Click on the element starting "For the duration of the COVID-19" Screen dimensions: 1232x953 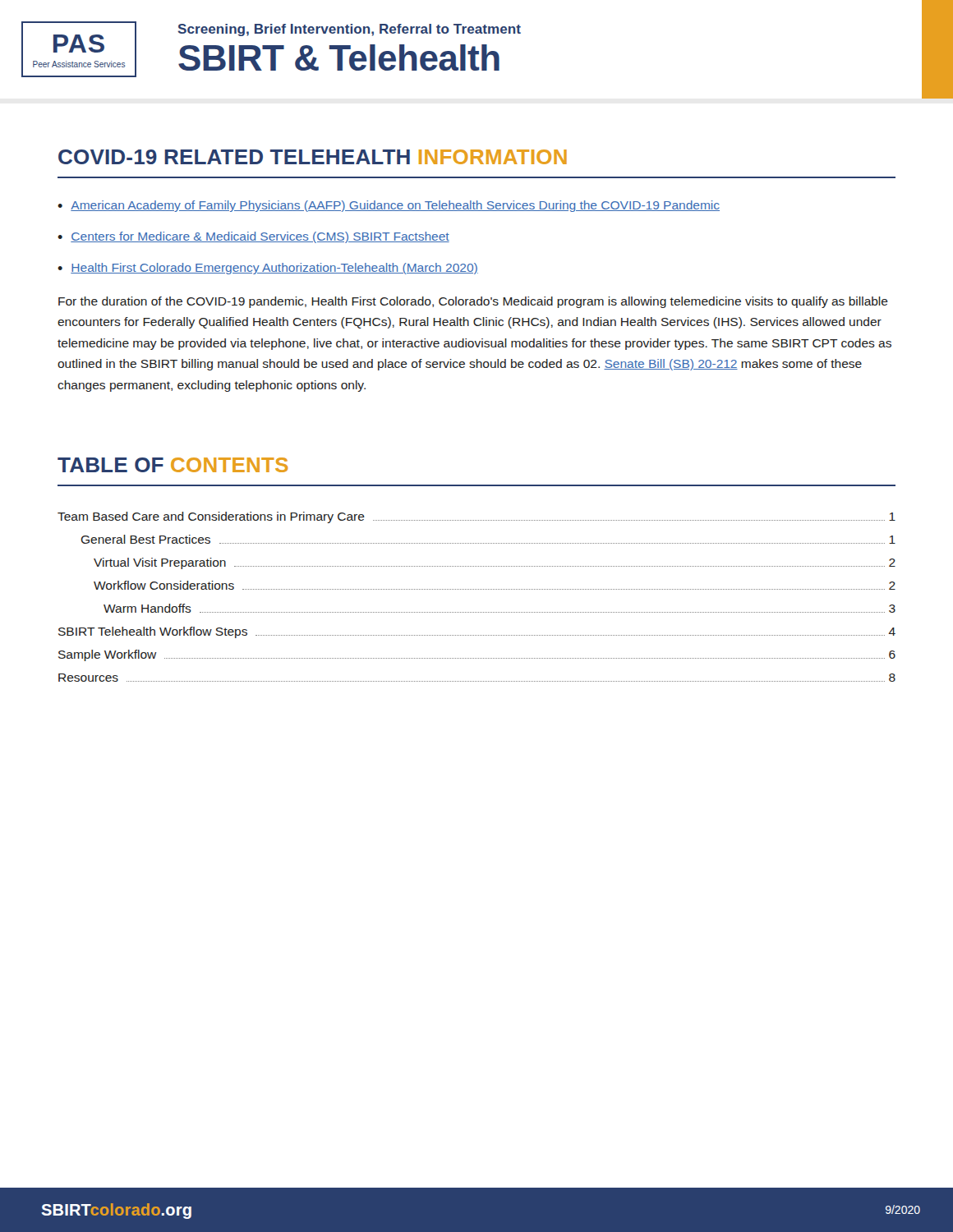tap(475, 343)
